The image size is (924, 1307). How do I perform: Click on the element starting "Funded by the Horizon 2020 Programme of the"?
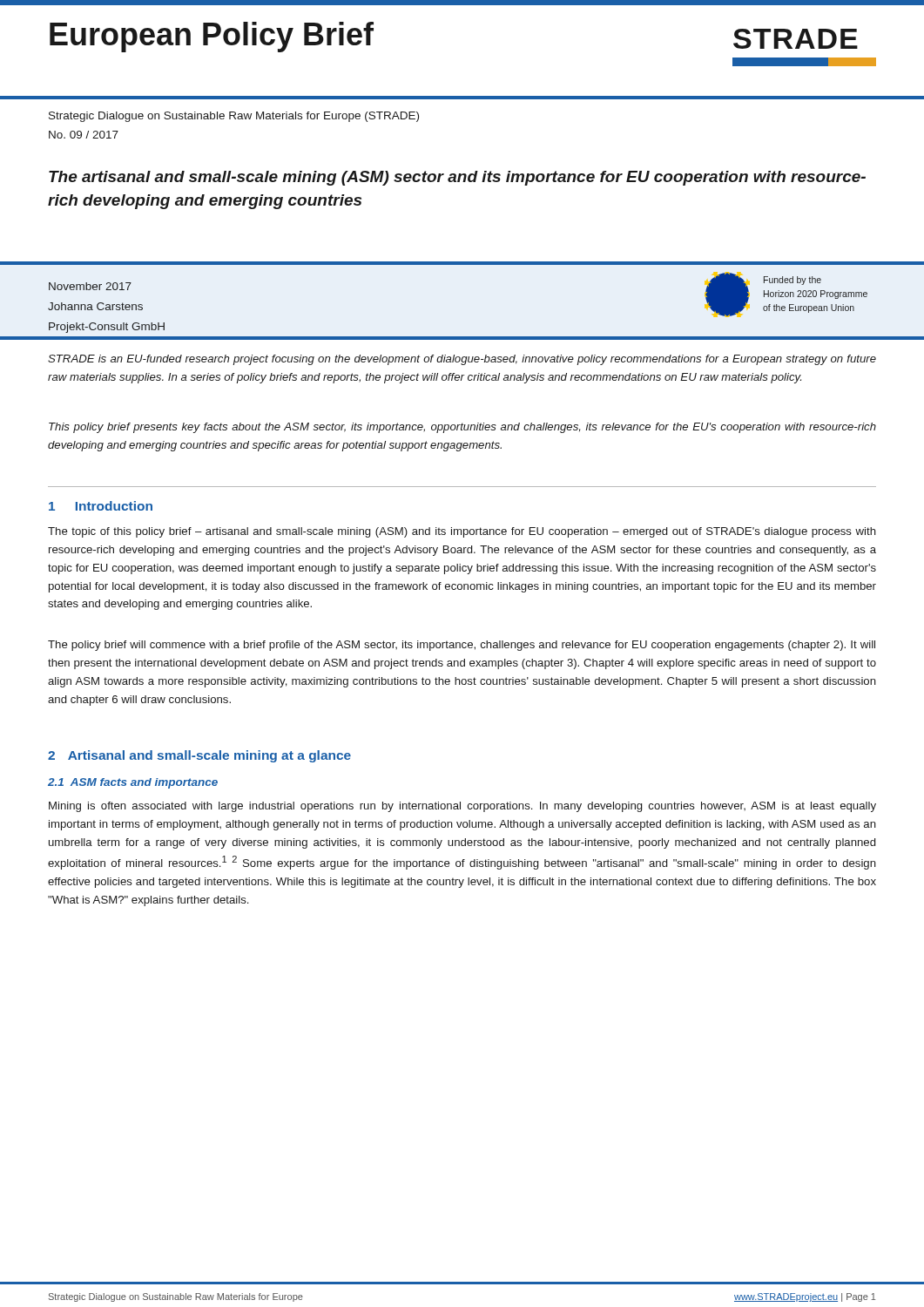(815, 293)
